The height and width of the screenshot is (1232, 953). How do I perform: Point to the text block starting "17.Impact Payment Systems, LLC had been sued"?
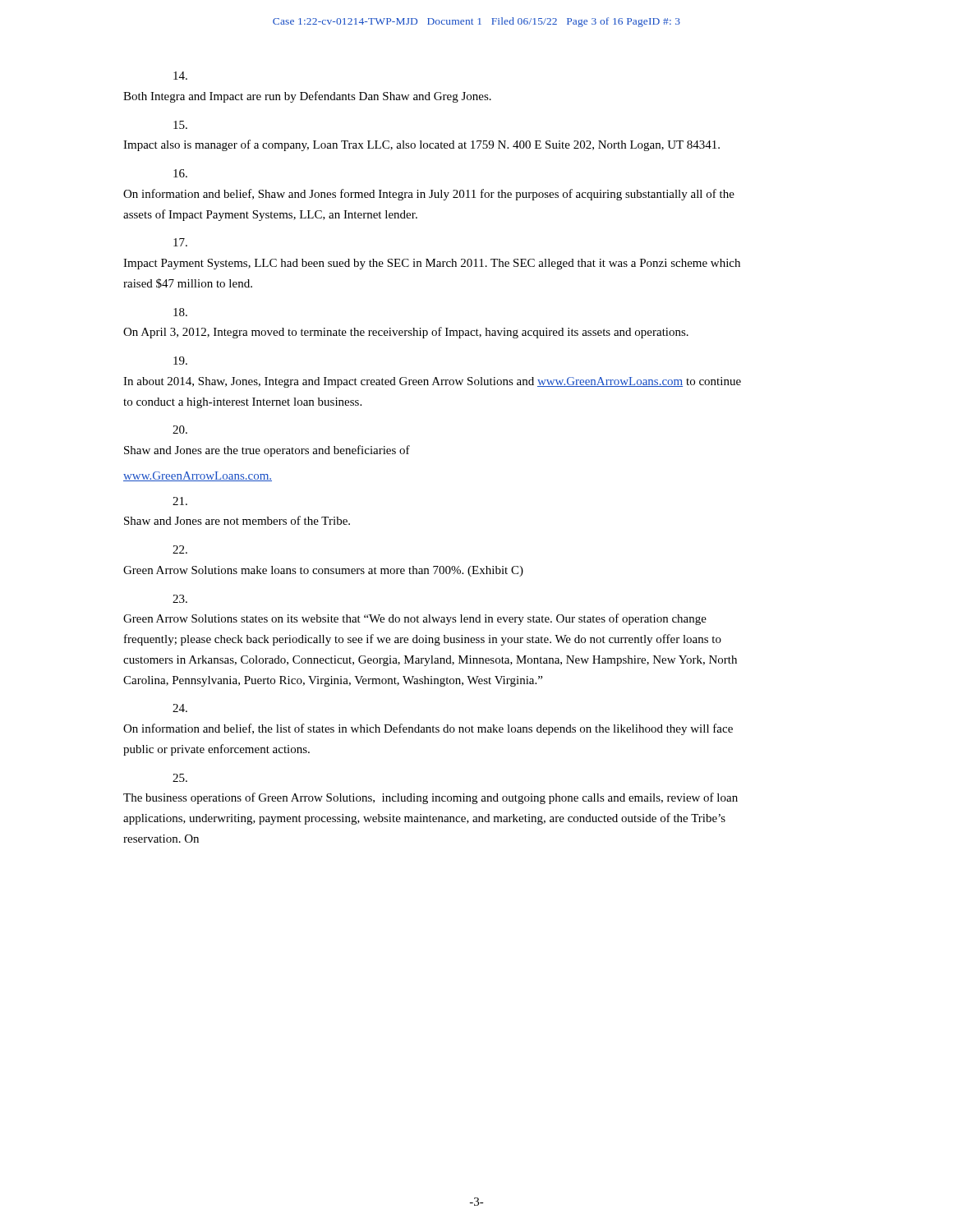[x=435, y=263]
